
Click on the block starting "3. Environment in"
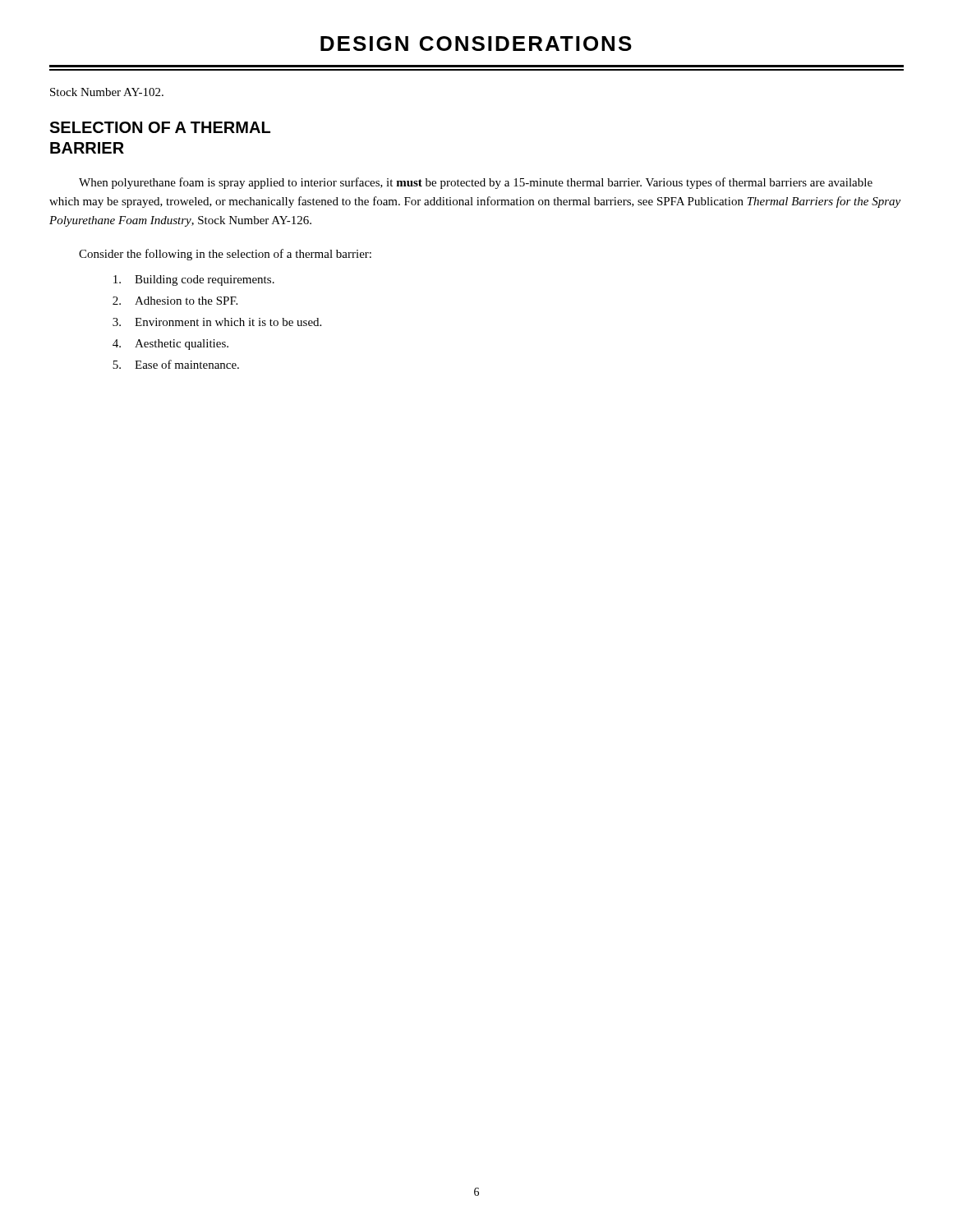[x=210, y=322]
